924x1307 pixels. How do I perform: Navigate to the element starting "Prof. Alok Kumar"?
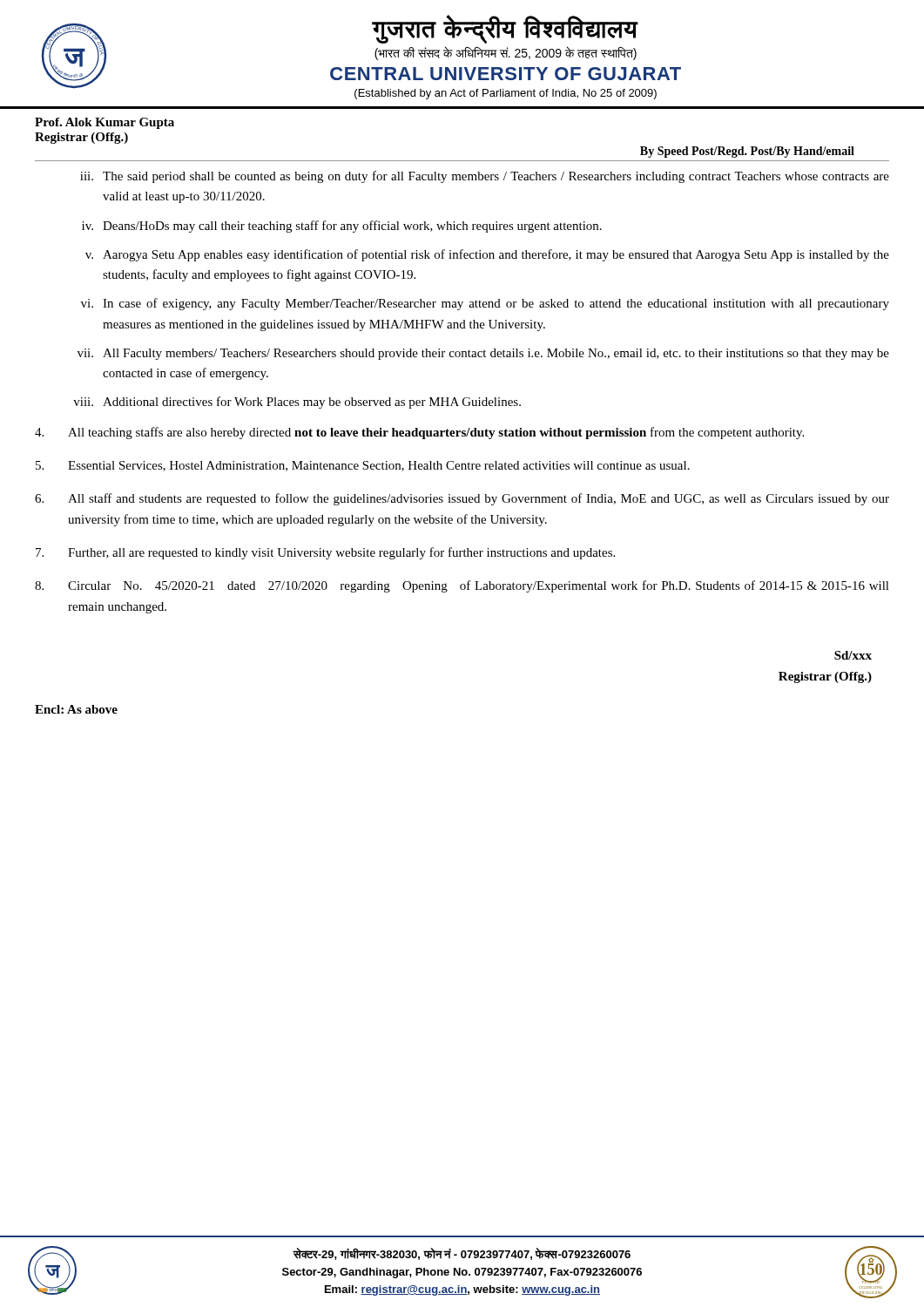pos(105,122)
